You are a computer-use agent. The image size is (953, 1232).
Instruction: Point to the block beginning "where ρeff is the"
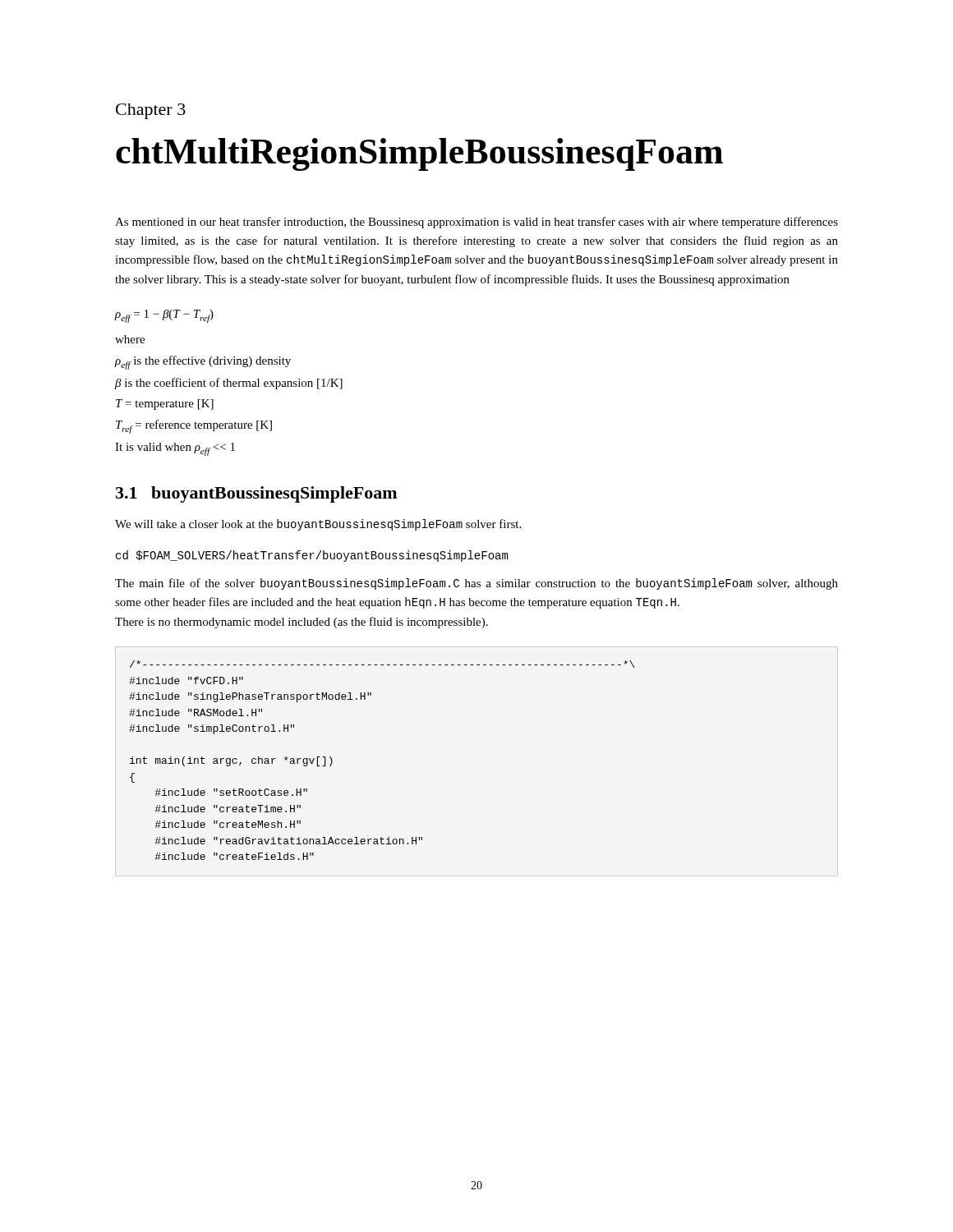click(x=229, y=394)
